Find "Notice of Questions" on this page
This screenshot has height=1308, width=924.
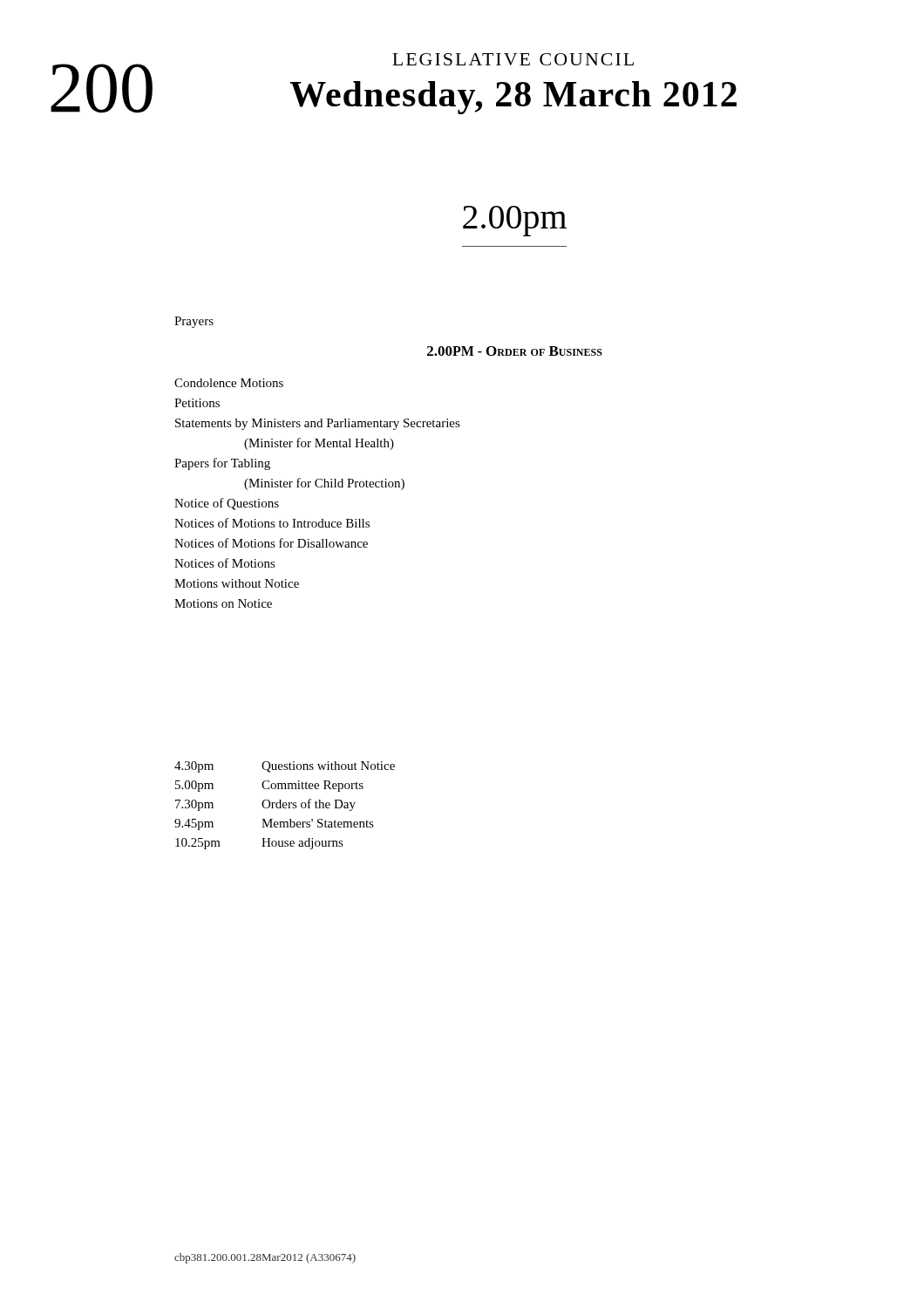click(x=227, y=503)
